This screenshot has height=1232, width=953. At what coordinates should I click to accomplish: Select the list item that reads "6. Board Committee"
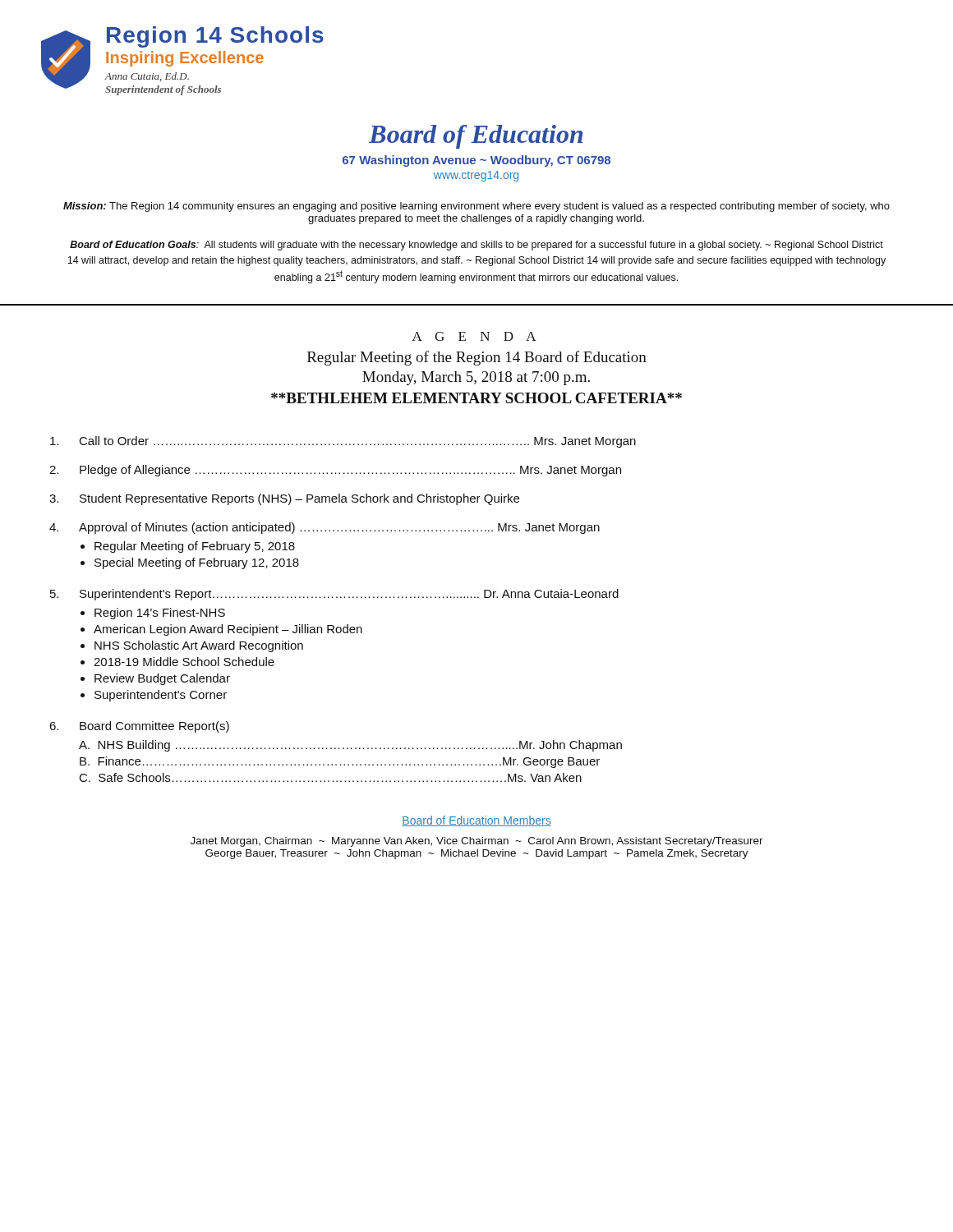tap(476, 753)
